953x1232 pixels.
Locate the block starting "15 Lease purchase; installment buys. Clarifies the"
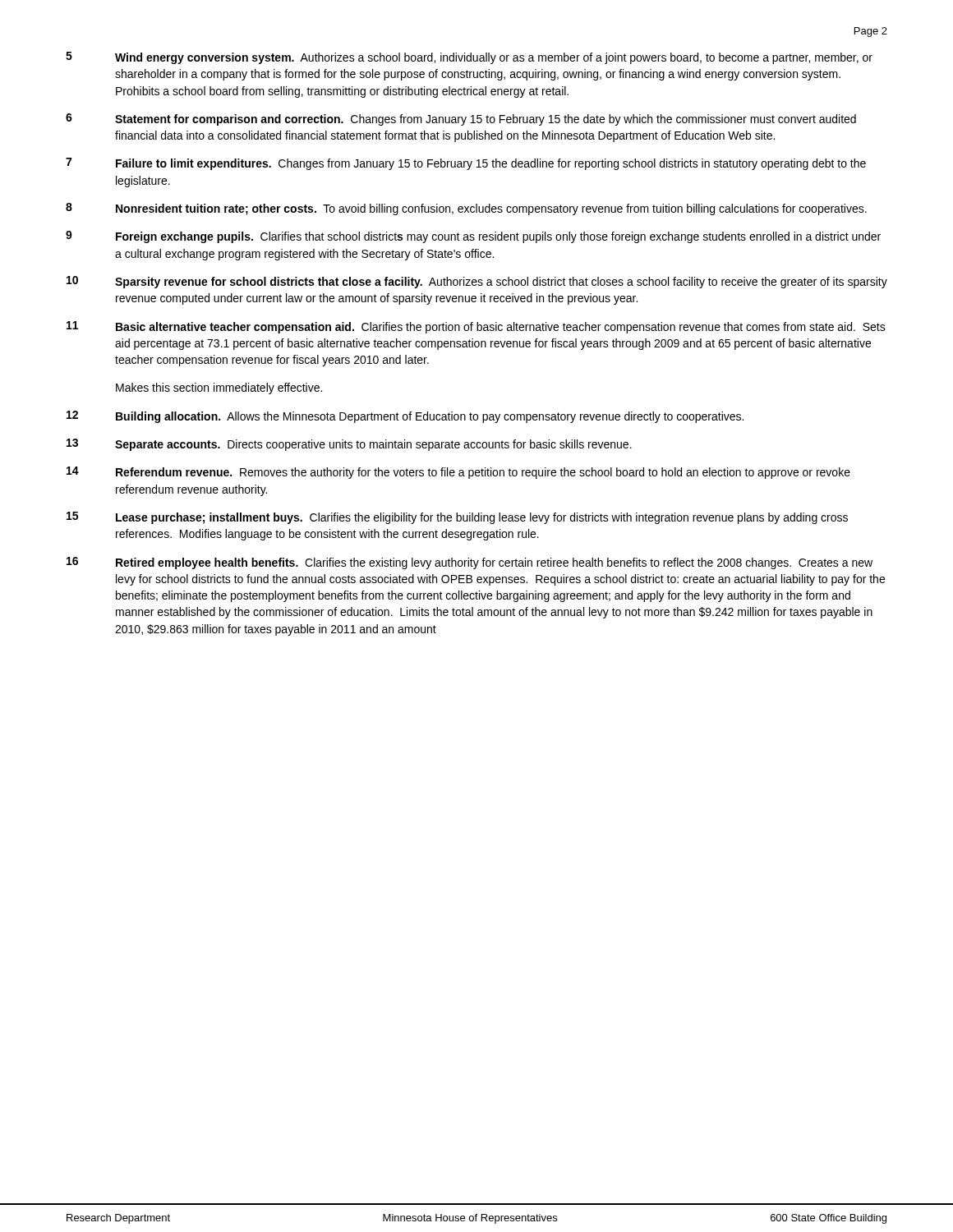click(476, 526)
